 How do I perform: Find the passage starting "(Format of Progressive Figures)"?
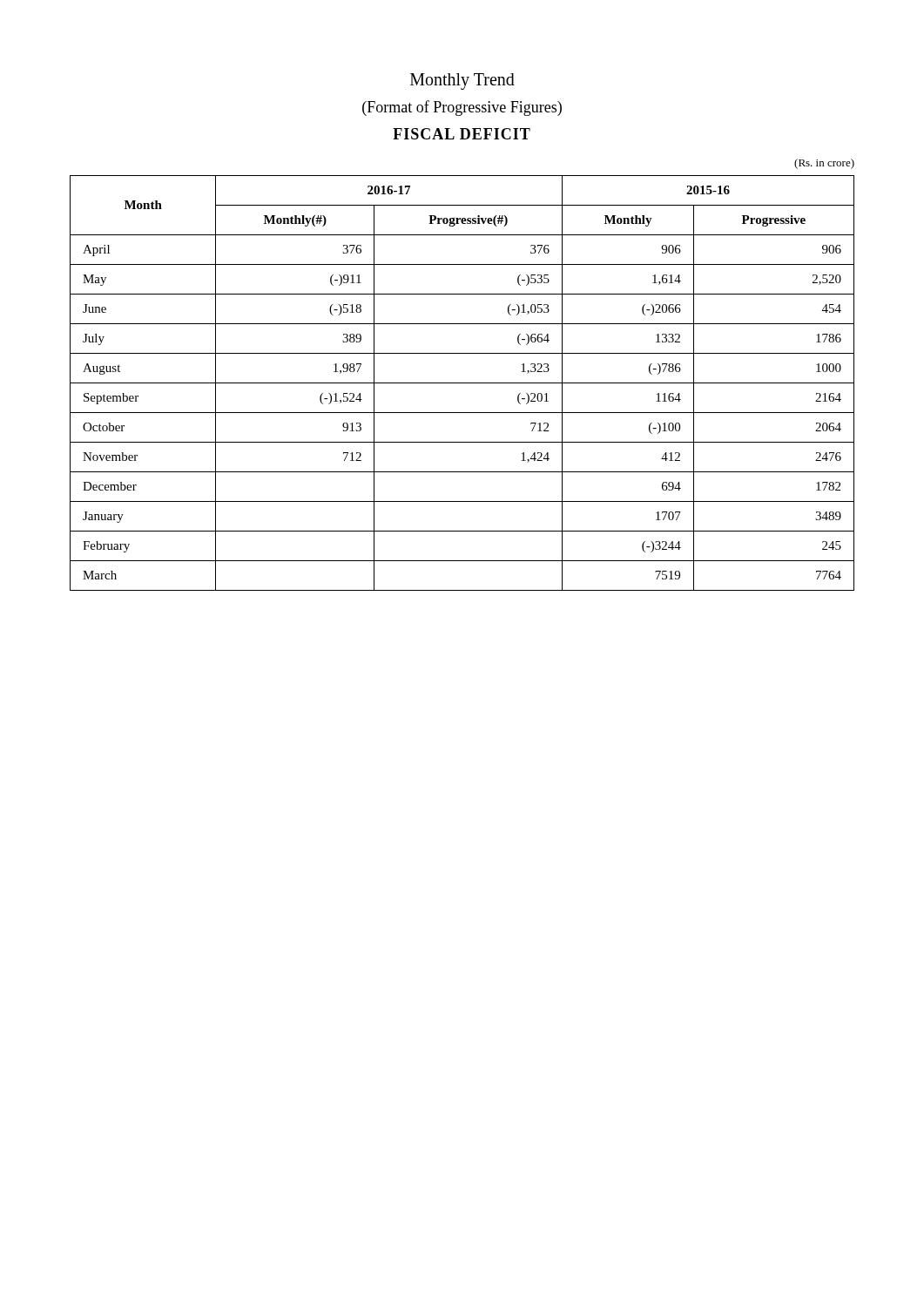click(462, 107)
